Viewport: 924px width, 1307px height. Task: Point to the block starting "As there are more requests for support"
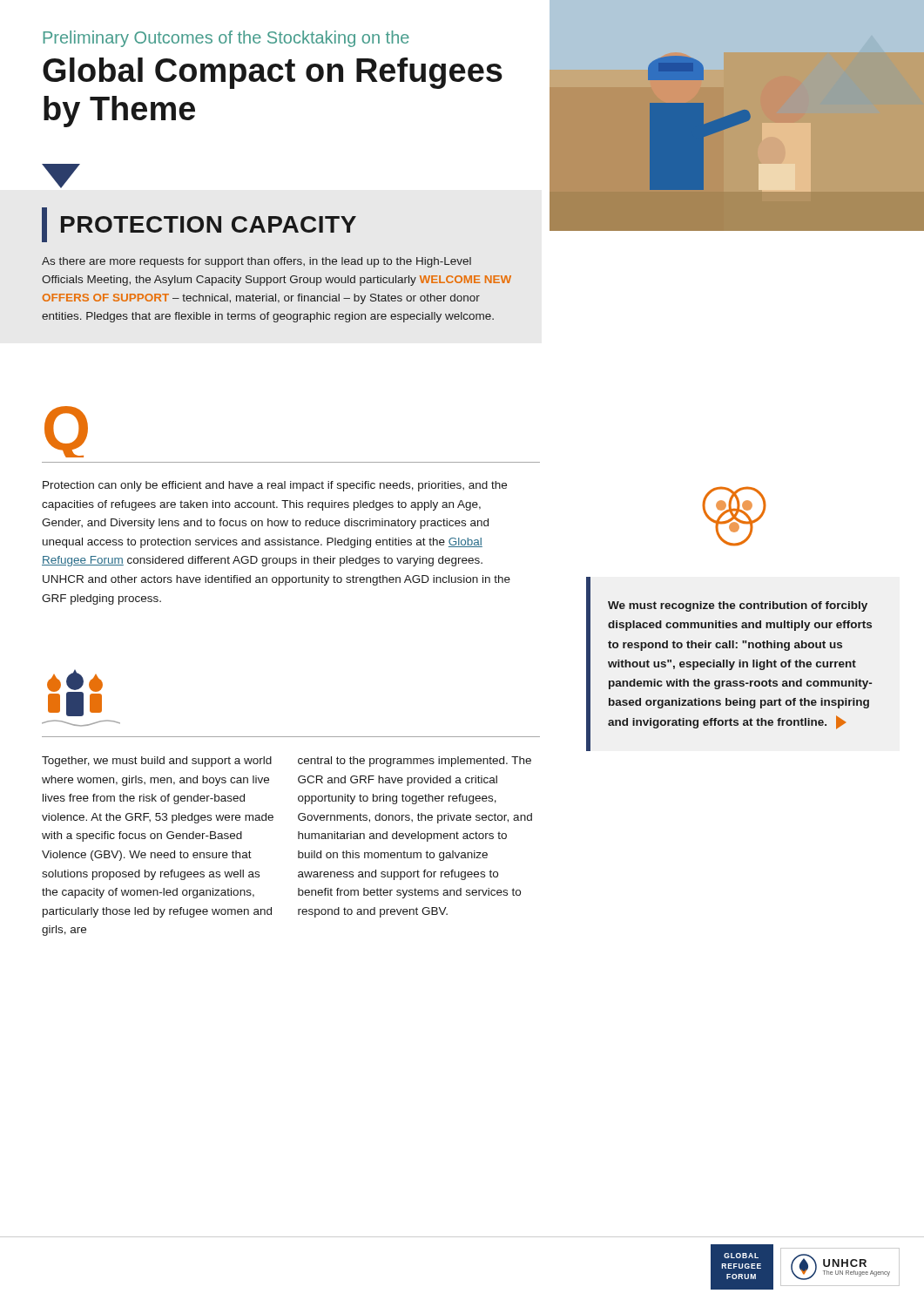[x=277, y=288]
